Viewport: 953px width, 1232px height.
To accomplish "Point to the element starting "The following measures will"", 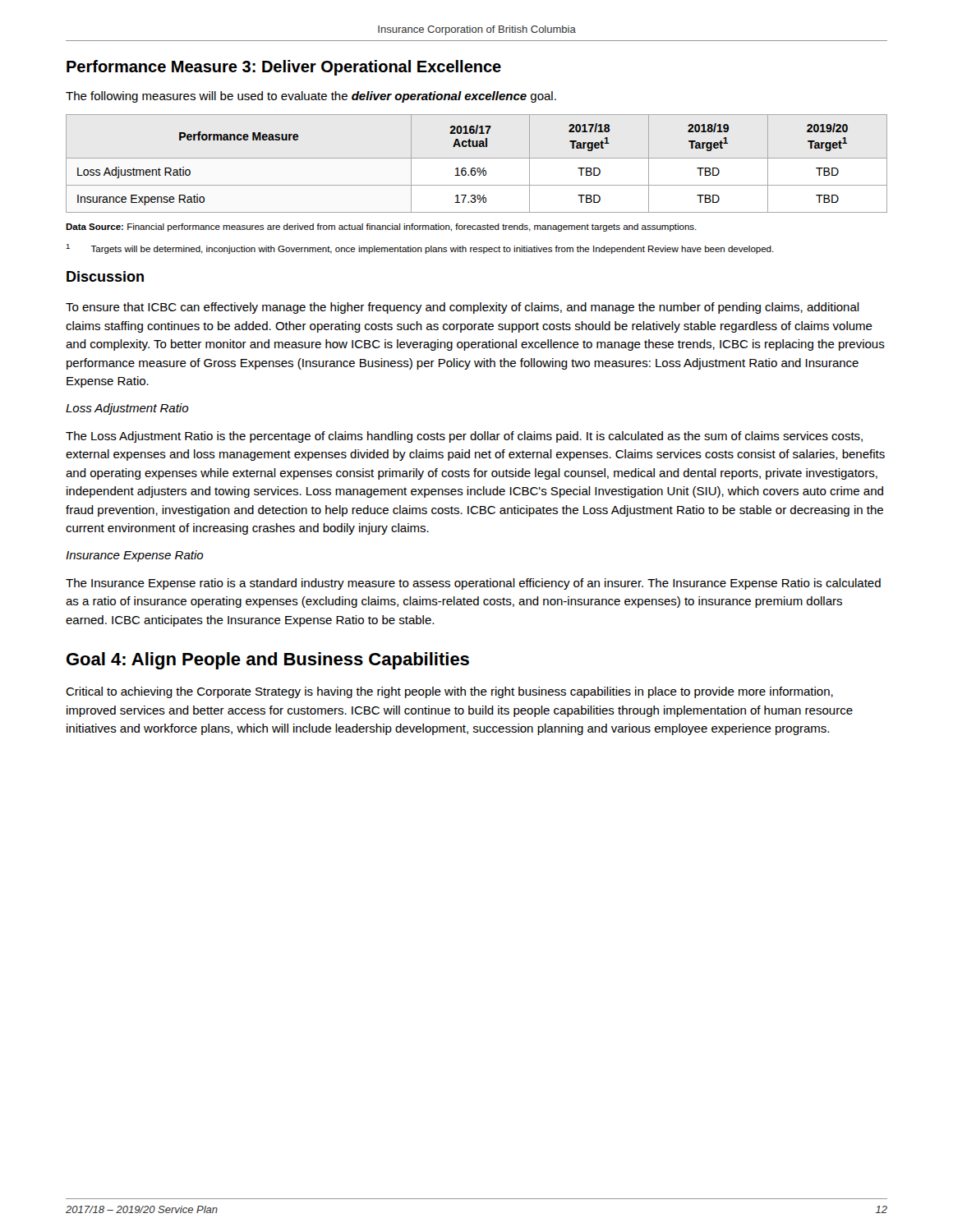I will [476, 96].
